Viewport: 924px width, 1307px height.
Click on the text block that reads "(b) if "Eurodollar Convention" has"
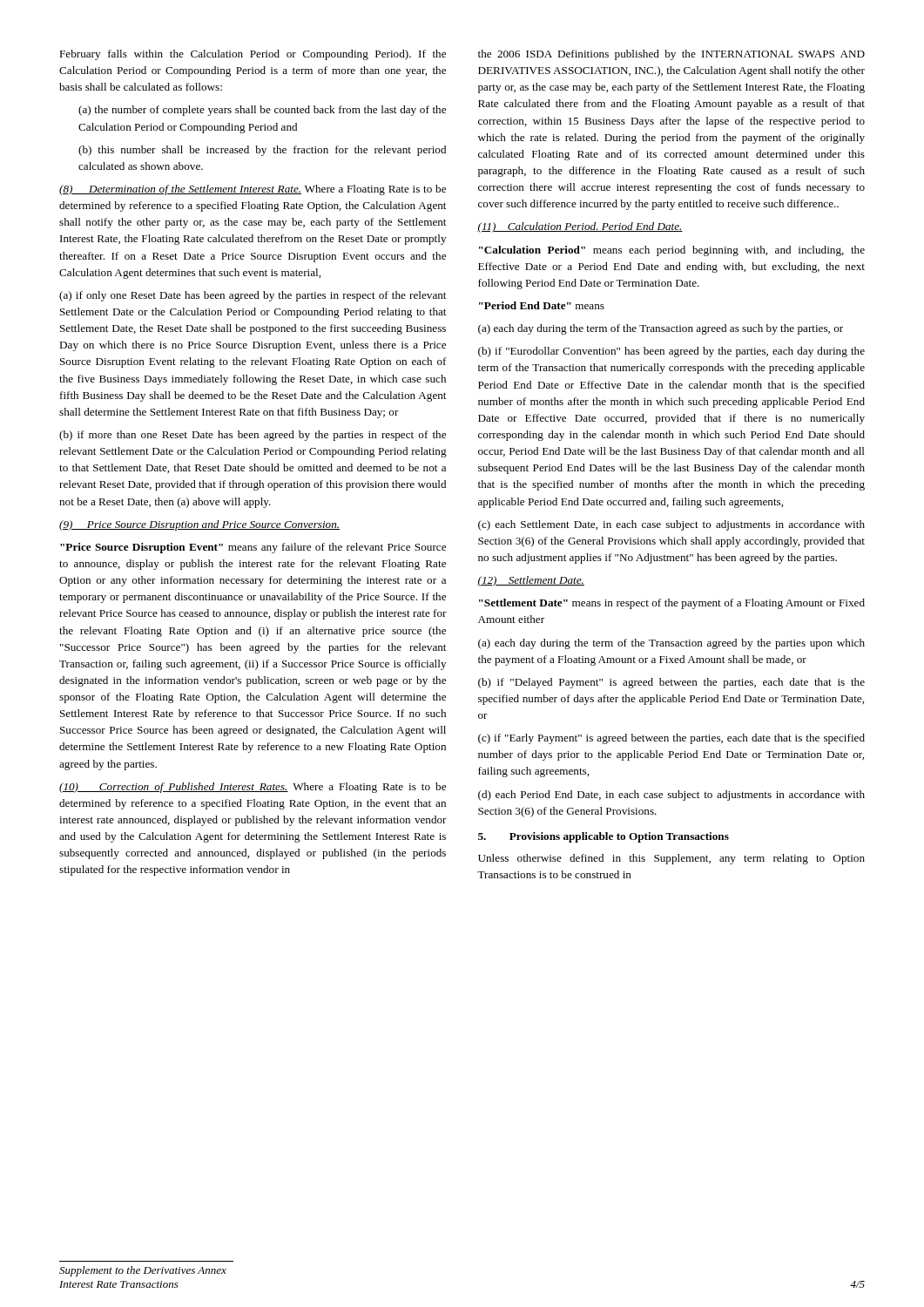tap(671, 426)
